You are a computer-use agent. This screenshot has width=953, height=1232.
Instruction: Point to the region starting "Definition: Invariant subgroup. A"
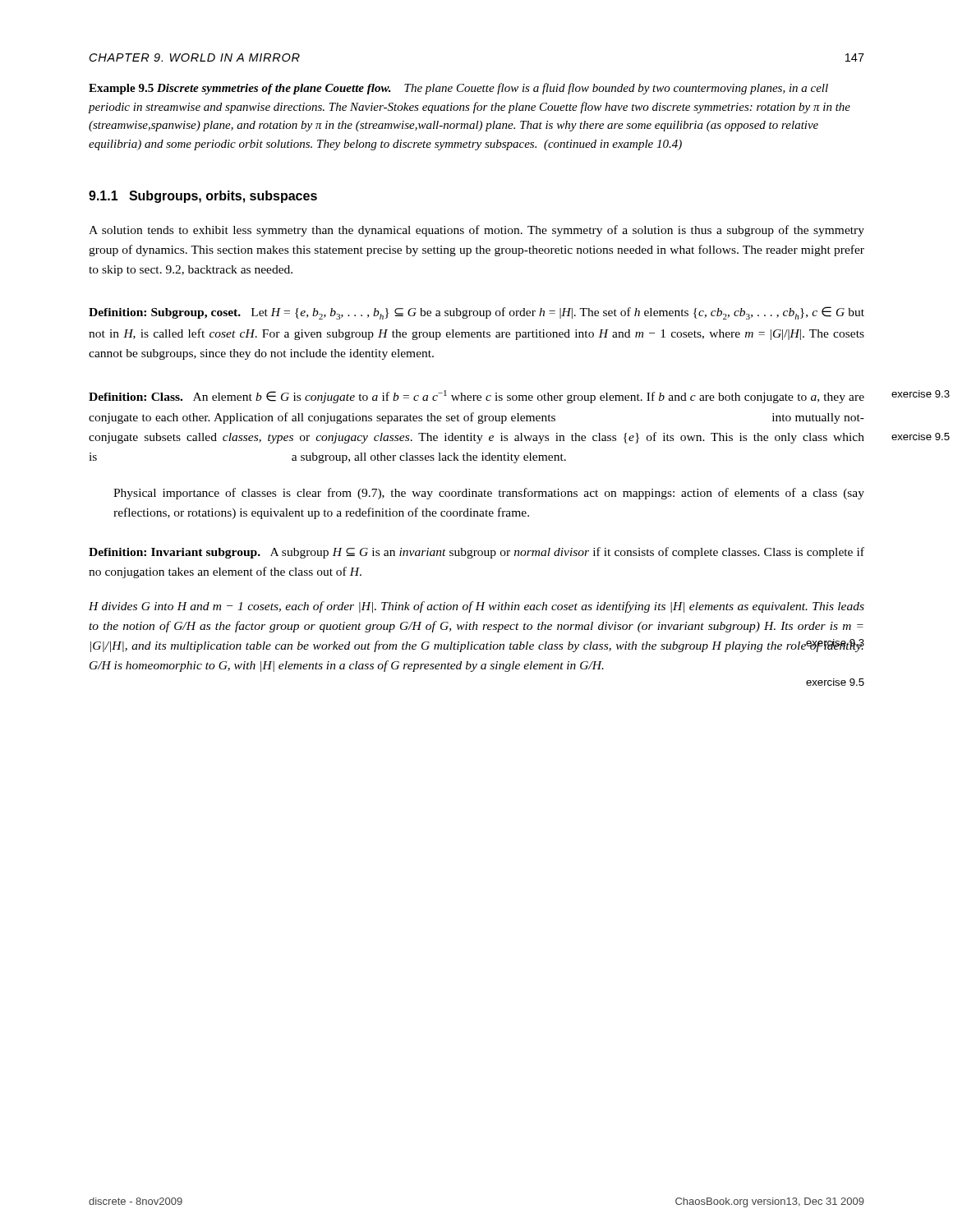pyautogui.click(x=476, y=561)
